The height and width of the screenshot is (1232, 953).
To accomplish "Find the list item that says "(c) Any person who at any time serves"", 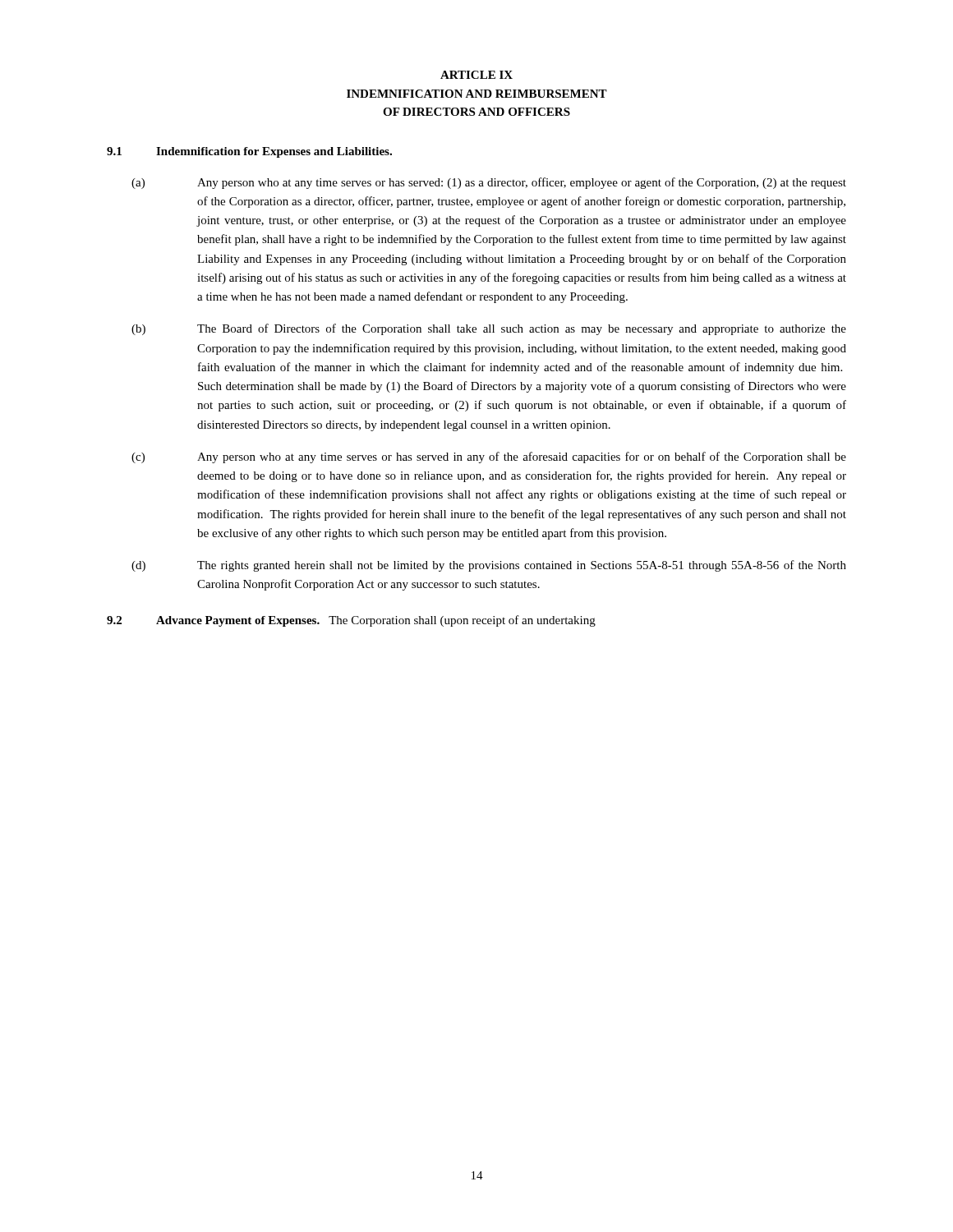I will point(476,495).
